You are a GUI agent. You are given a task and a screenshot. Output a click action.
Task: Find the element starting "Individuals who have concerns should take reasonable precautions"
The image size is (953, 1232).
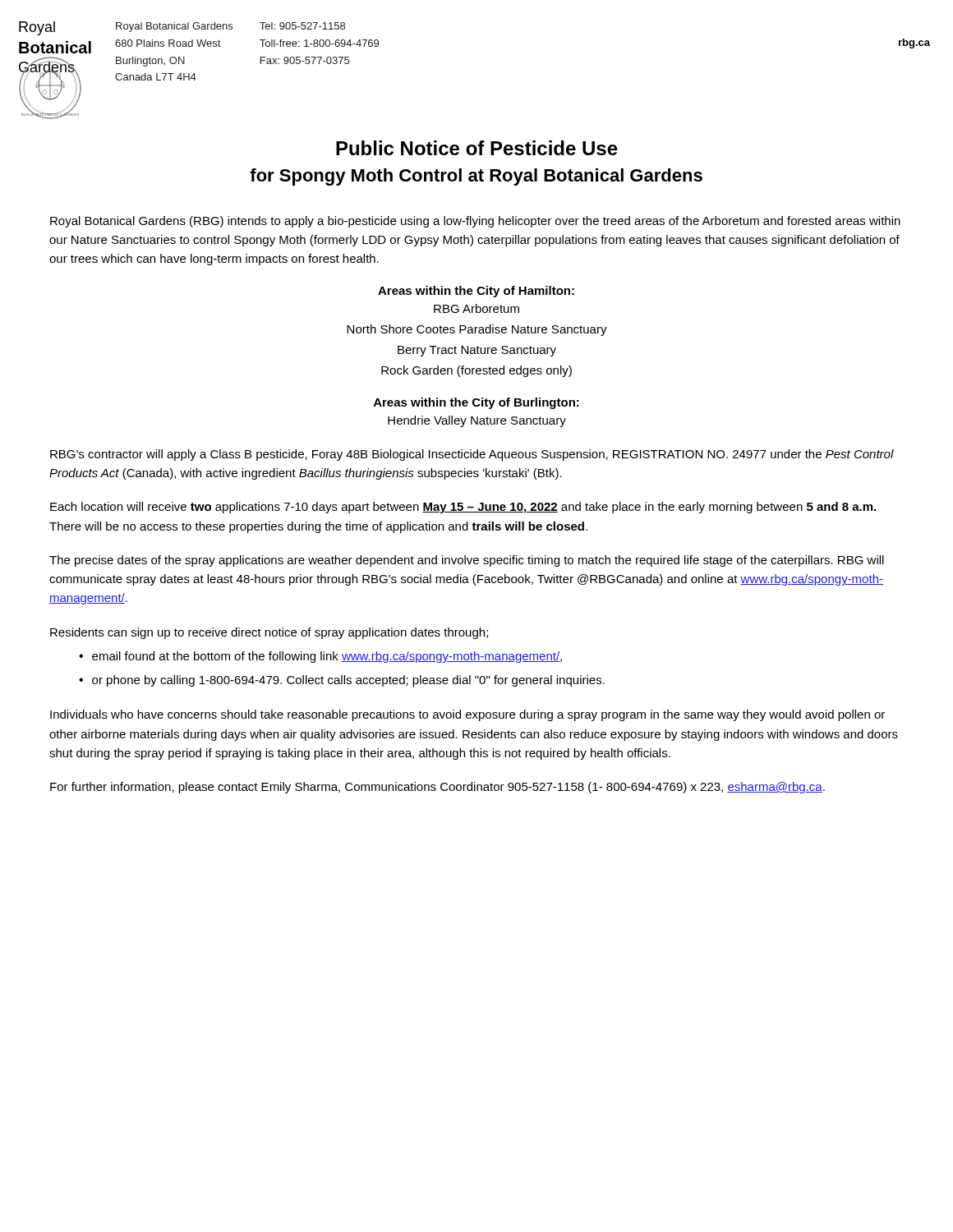tap(474, 734)
